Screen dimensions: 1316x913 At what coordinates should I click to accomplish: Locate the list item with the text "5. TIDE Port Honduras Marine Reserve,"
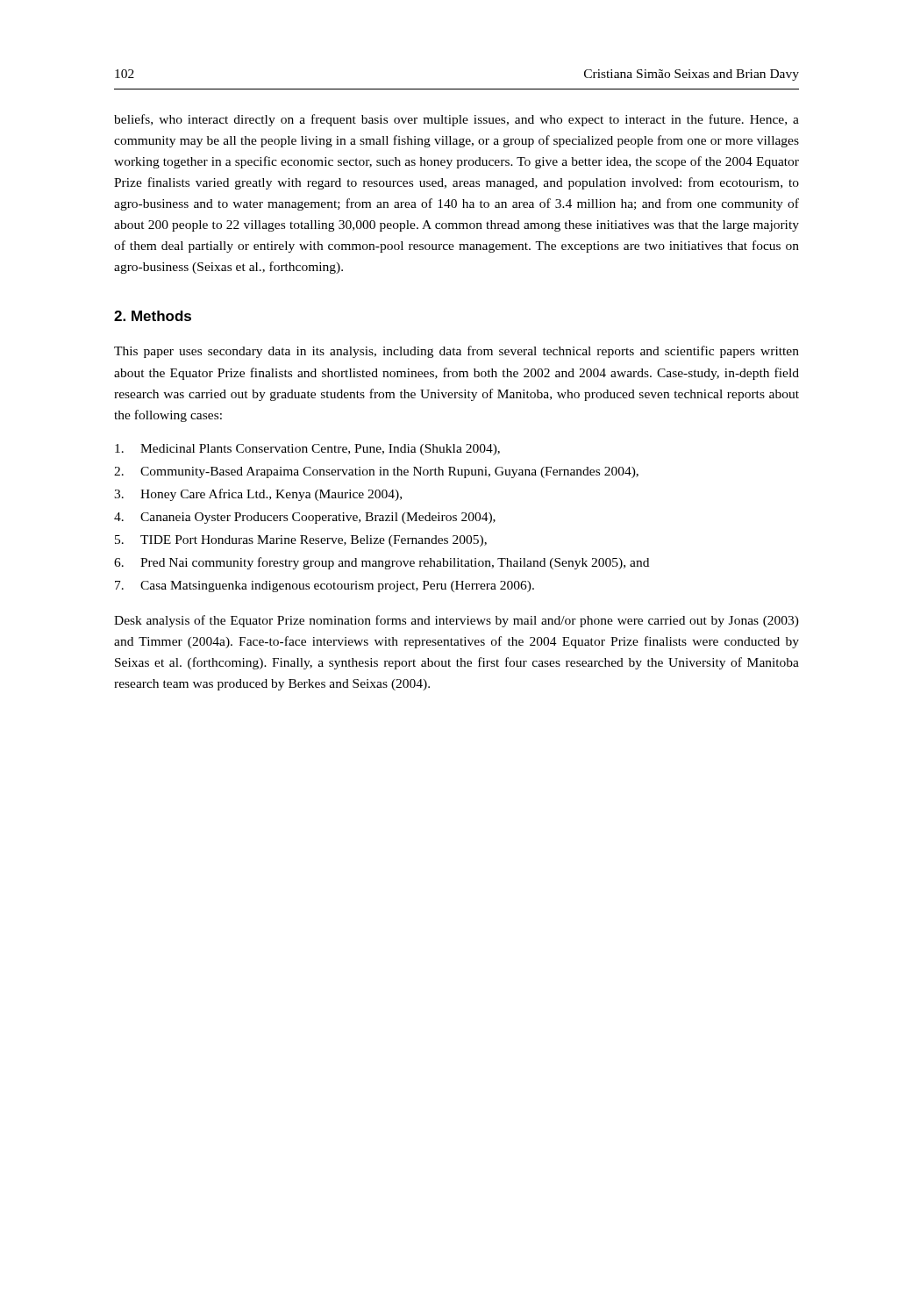coord(456,539)
